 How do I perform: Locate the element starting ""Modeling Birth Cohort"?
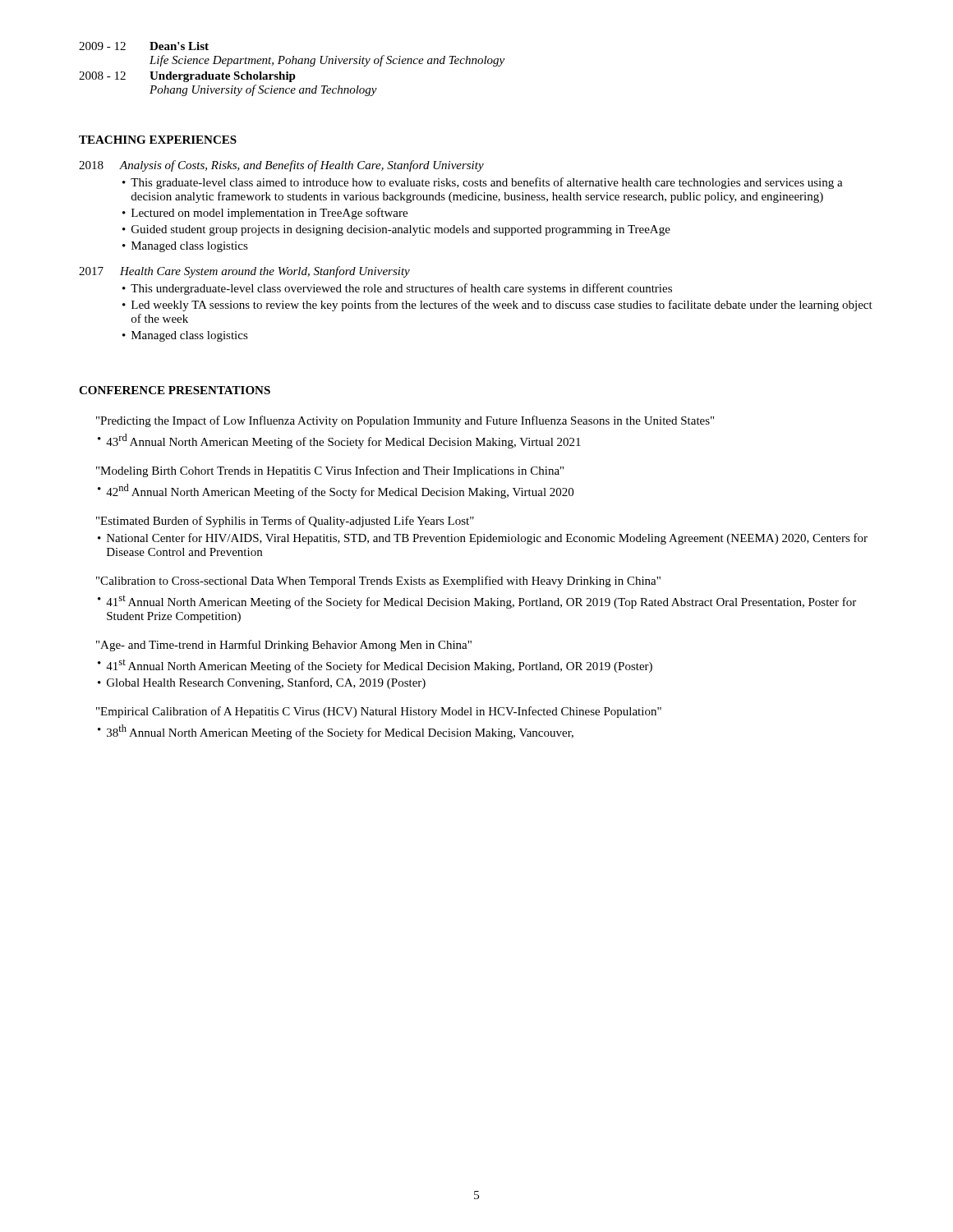[330, 470]
